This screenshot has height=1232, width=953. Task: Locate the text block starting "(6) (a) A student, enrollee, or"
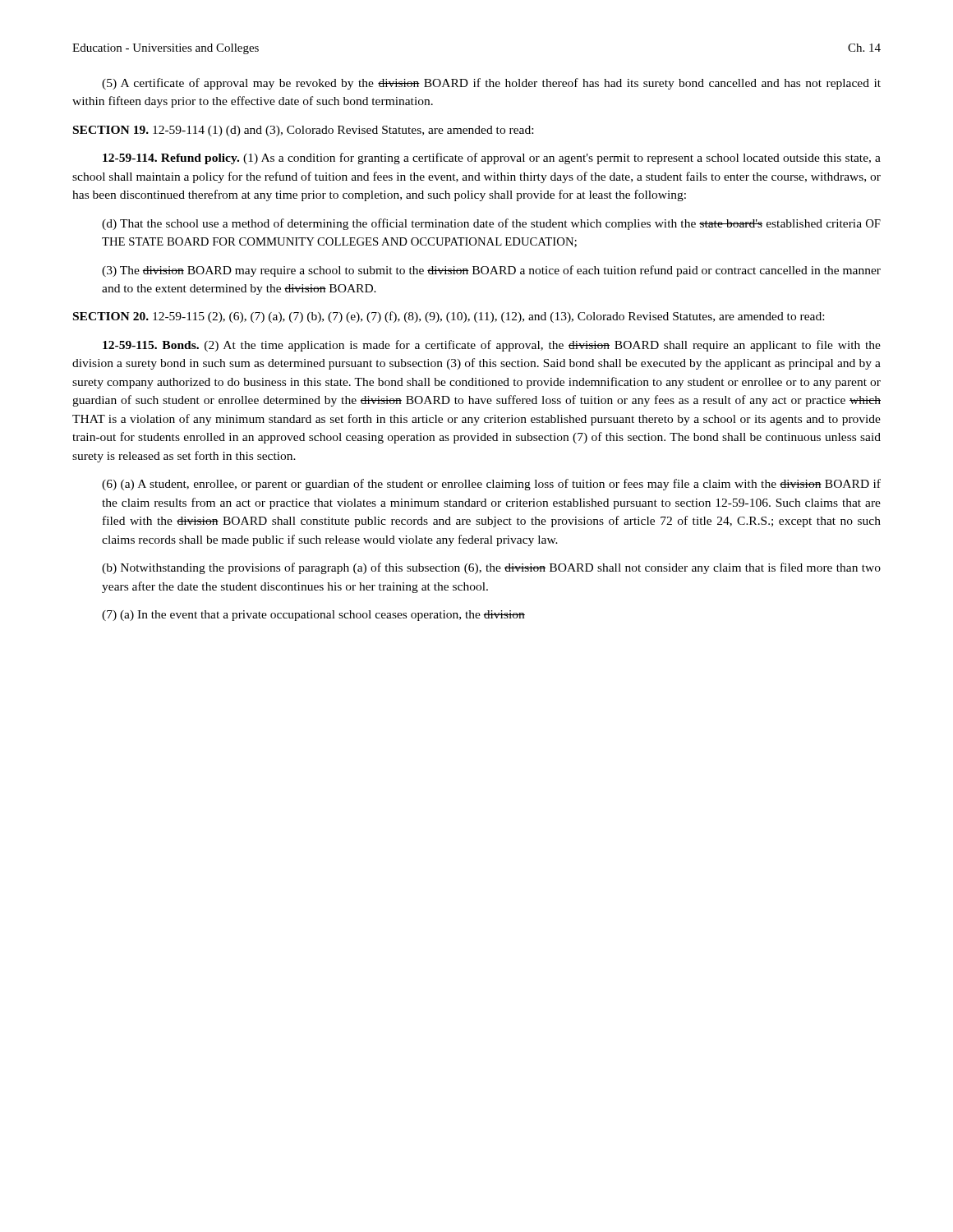click(476, 512)
